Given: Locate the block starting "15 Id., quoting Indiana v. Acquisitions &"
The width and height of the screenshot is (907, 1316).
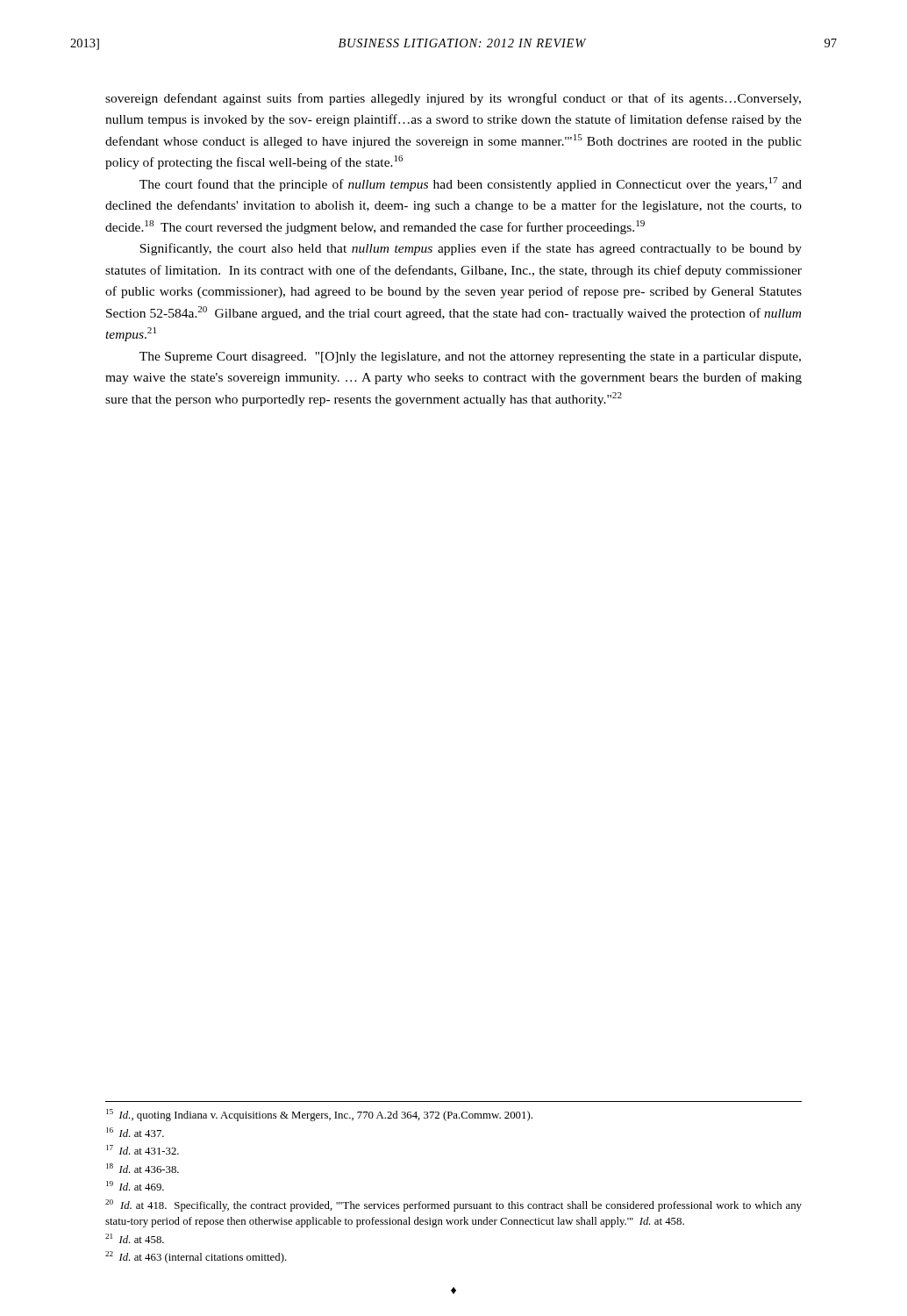Looking at the screenshot, I should (319, 1114).
